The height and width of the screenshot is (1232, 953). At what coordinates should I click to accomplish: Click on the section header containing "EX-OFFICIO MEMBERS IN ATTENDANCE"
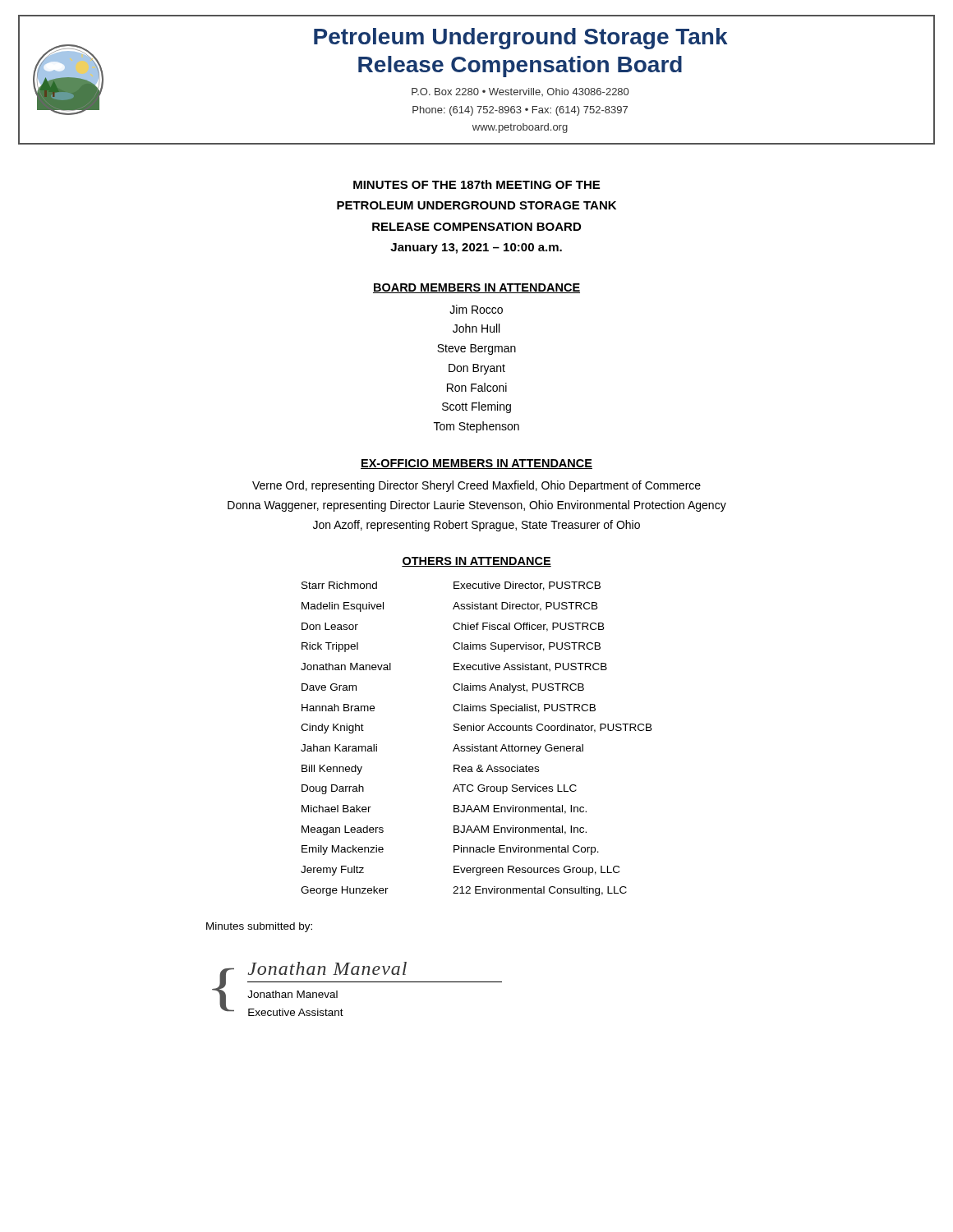(x=476, y=463)
